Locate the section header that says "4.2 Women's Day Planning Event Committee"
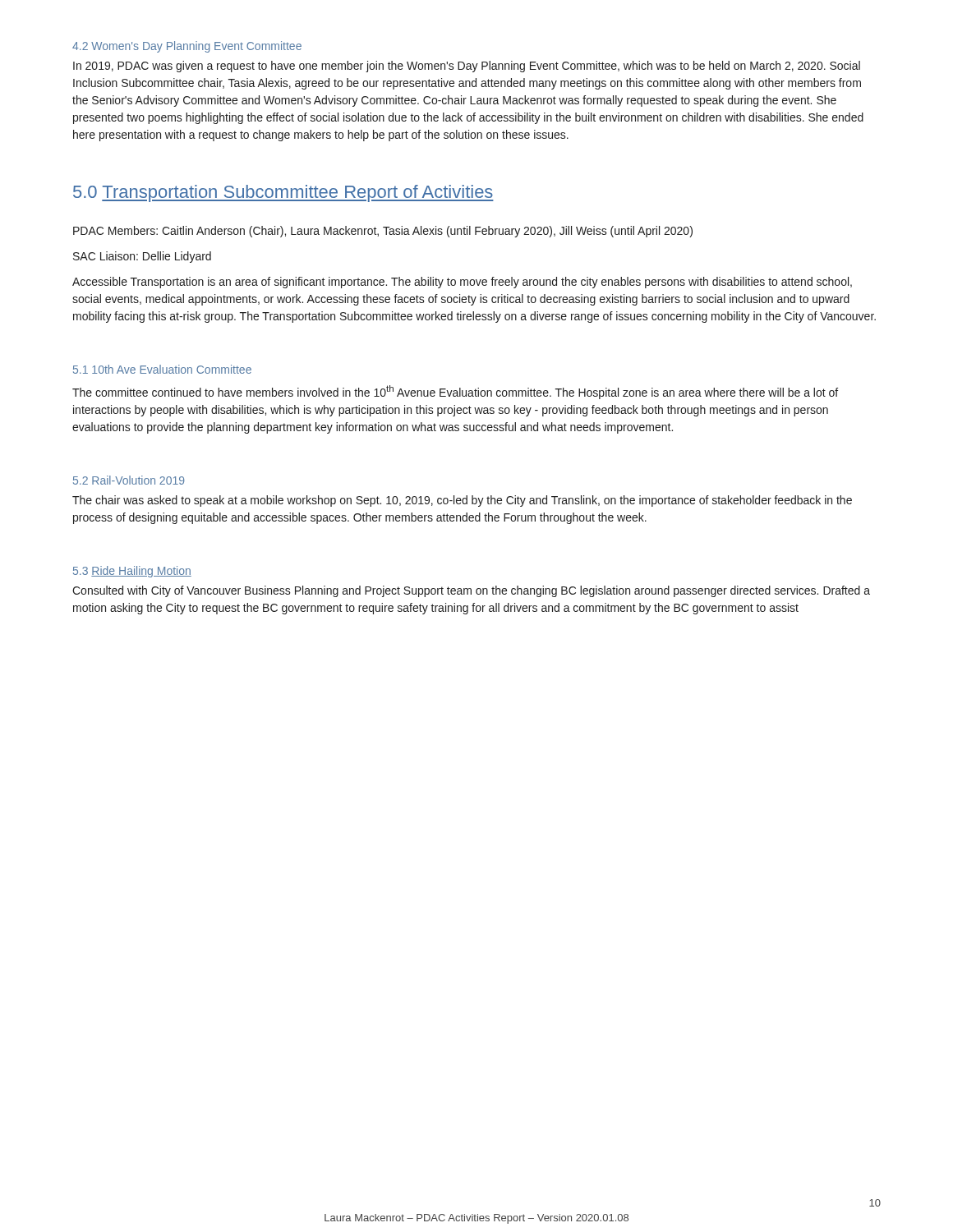Screen dimensions: 1232x953 click(x=187, y=47)
